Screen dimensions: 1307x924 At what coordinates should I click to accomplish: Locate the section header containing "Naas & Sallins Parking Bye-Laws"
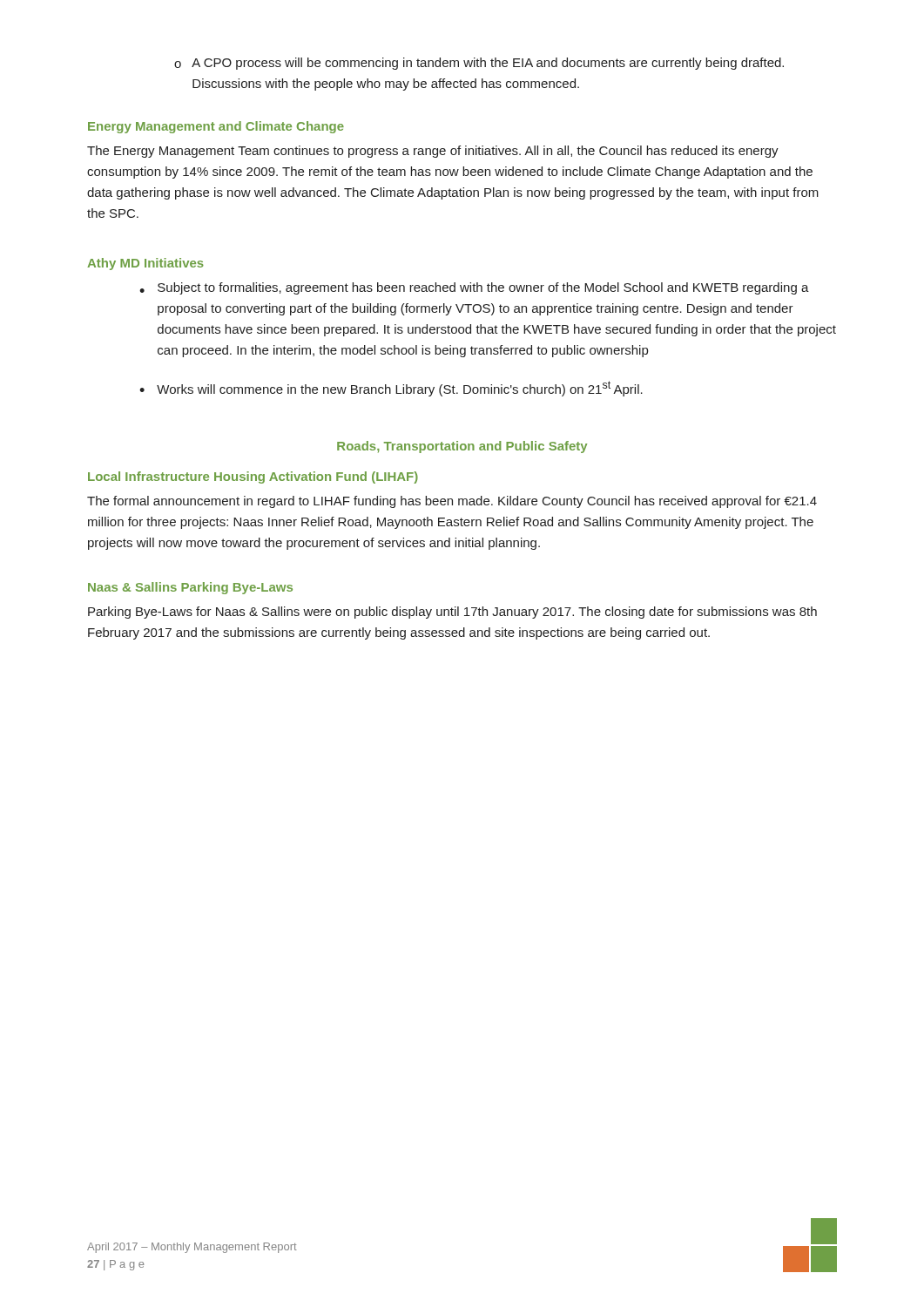tap(190, 587)
